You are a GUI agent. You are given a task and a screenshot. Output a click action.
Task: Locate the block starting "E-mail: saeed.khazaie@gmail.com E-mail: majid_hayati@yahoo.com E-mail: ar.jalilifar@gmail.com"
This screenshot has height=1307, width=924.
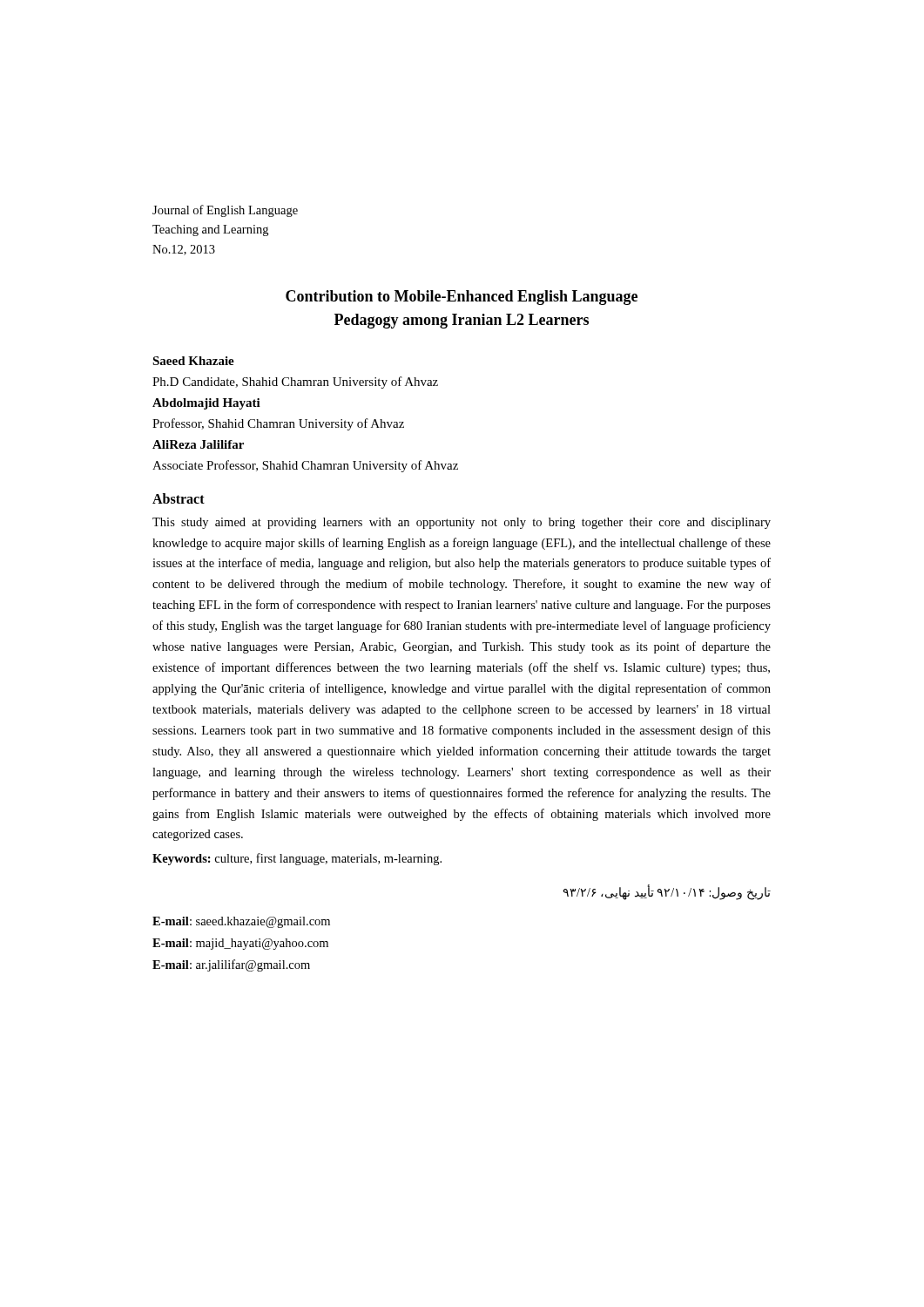[x=241, y=943]
